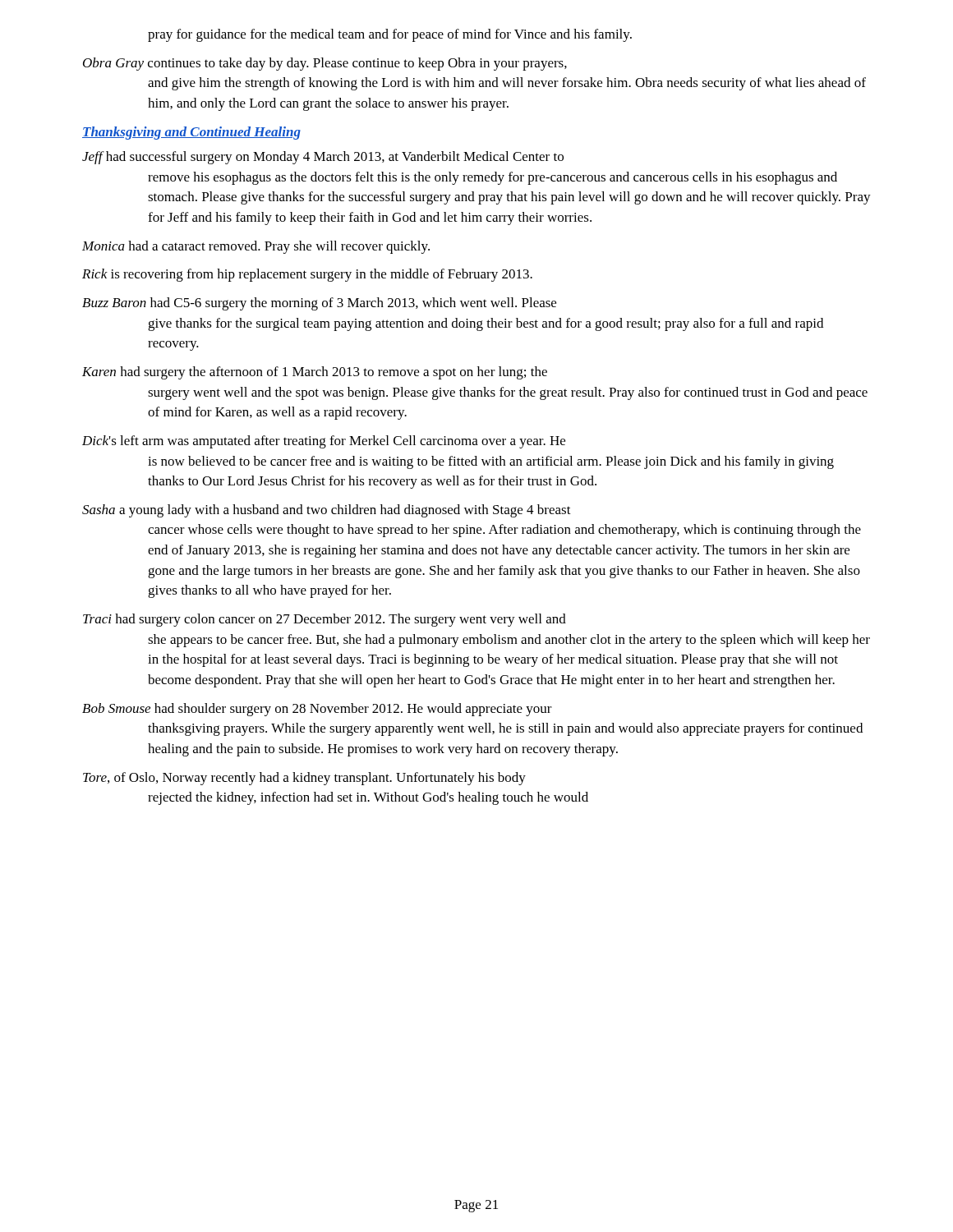
Task: Click the passage that begins "Dick's left arm was amputated"
Action: (x=476, y=462)
